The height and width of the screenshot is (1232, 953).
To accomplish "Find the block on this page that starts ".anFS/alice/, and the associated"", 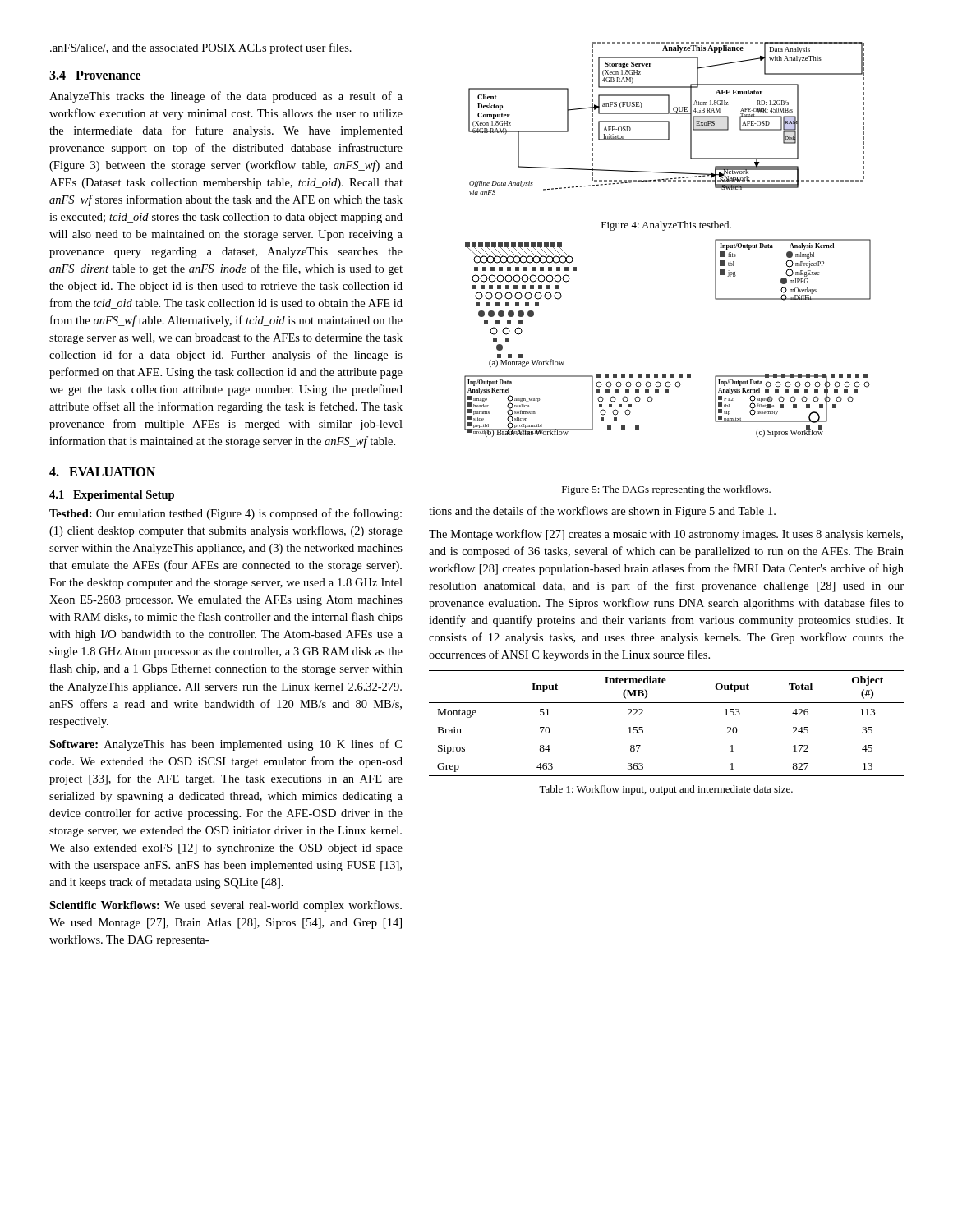I will pyautogui.click(x=226, y=48).
